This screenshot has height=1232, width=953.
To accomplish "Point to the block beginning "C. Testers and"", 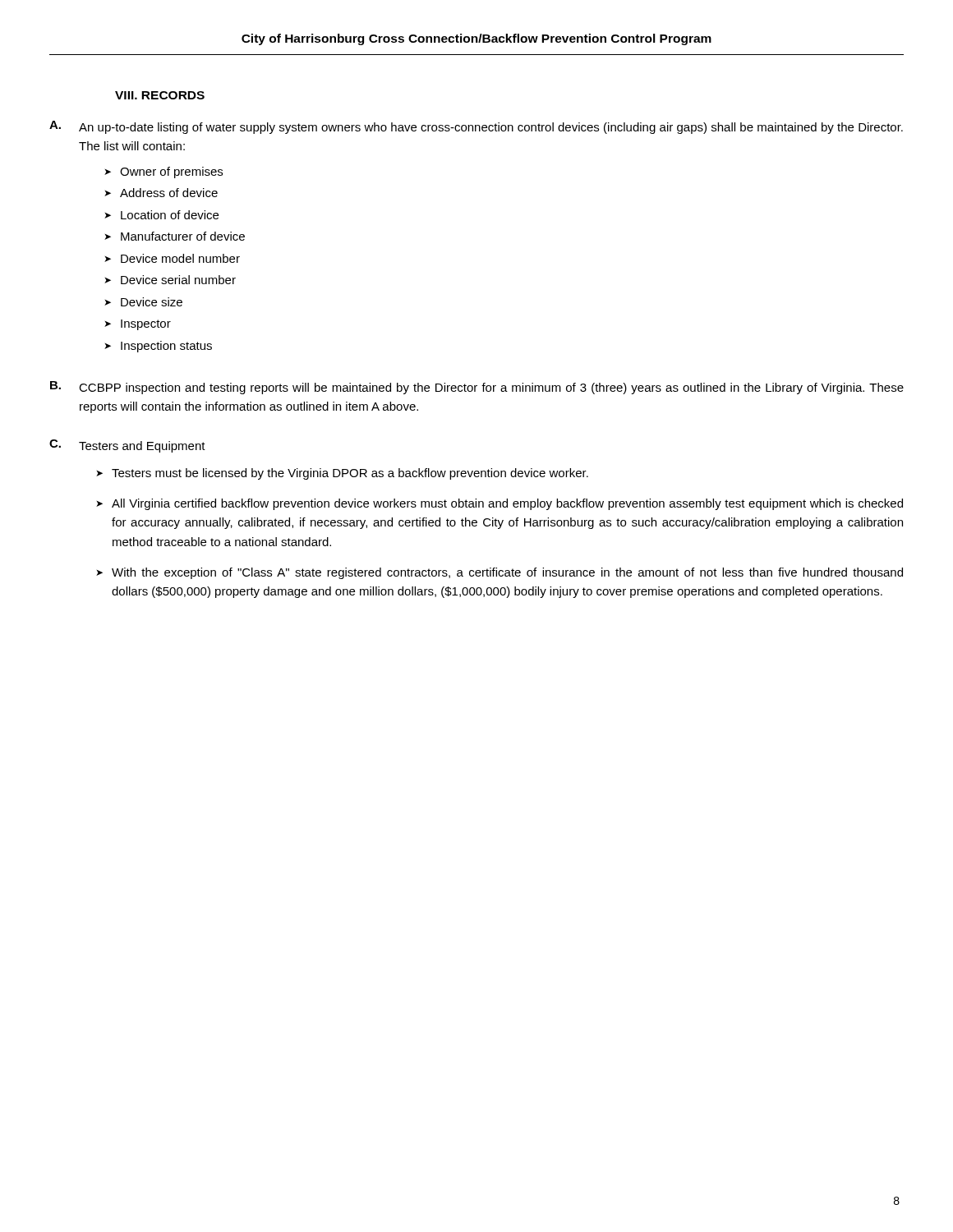I will tap(476, 524).
